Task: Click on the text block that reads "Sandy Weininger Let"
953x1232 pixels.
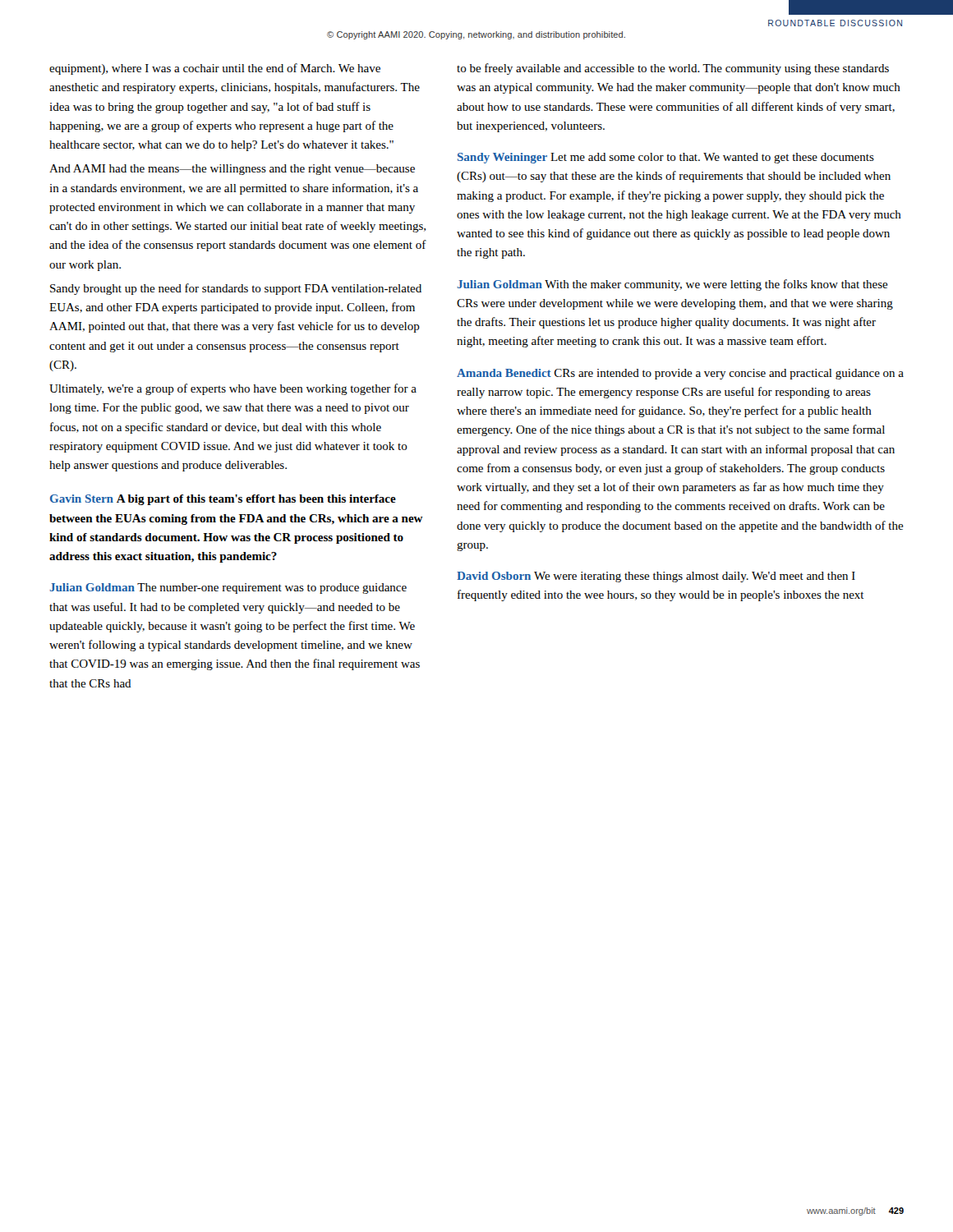Action: click(680, 205)
